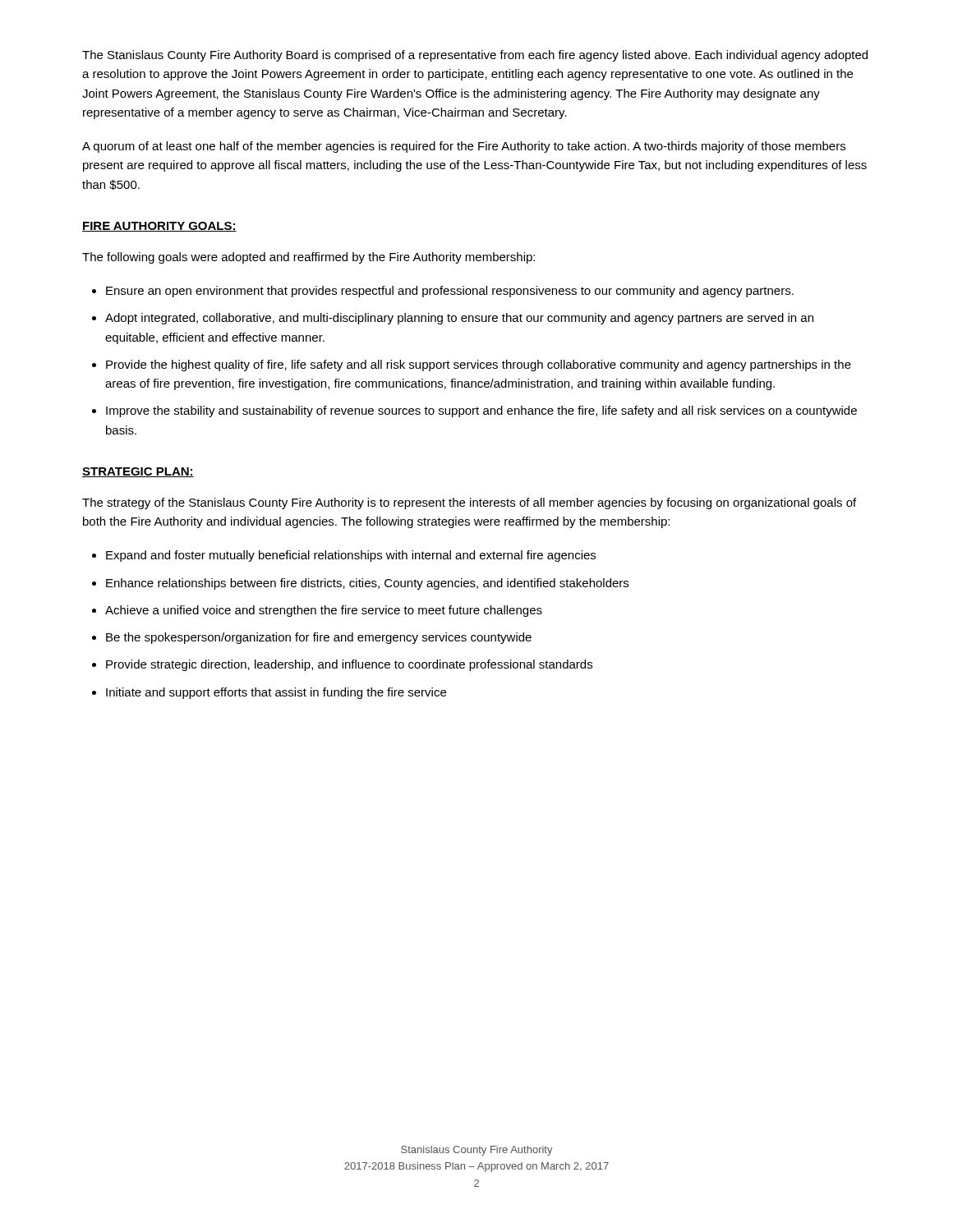Click the passage that begins "The Stanislaus County"
This screenshot has width=953, height=1232.
tap(475, 83)
